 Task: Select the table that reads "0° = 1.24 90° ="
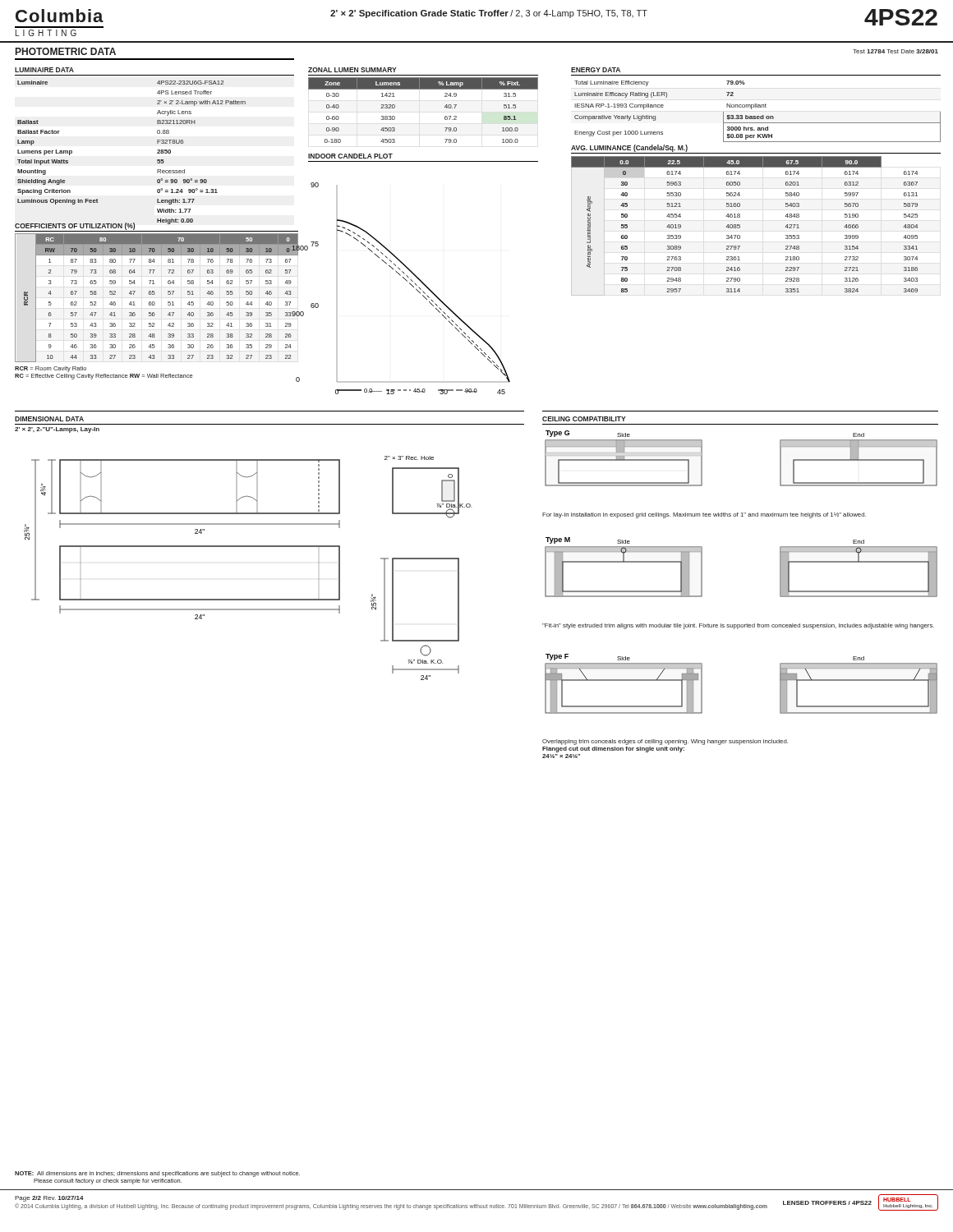click(x=154, y=151)
